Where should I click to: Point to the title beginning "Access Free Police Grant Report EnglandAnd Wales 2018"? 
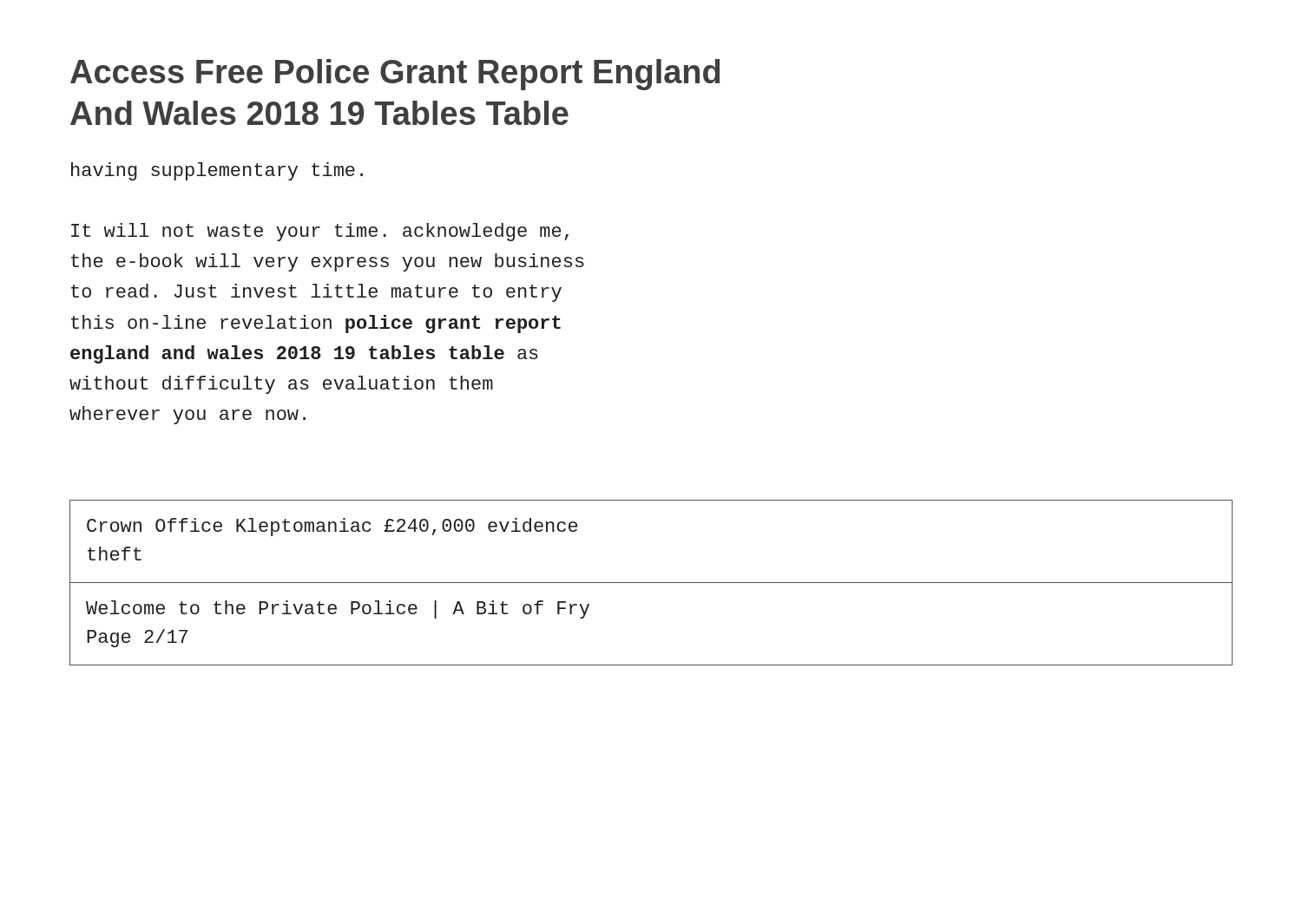(651, 93)
